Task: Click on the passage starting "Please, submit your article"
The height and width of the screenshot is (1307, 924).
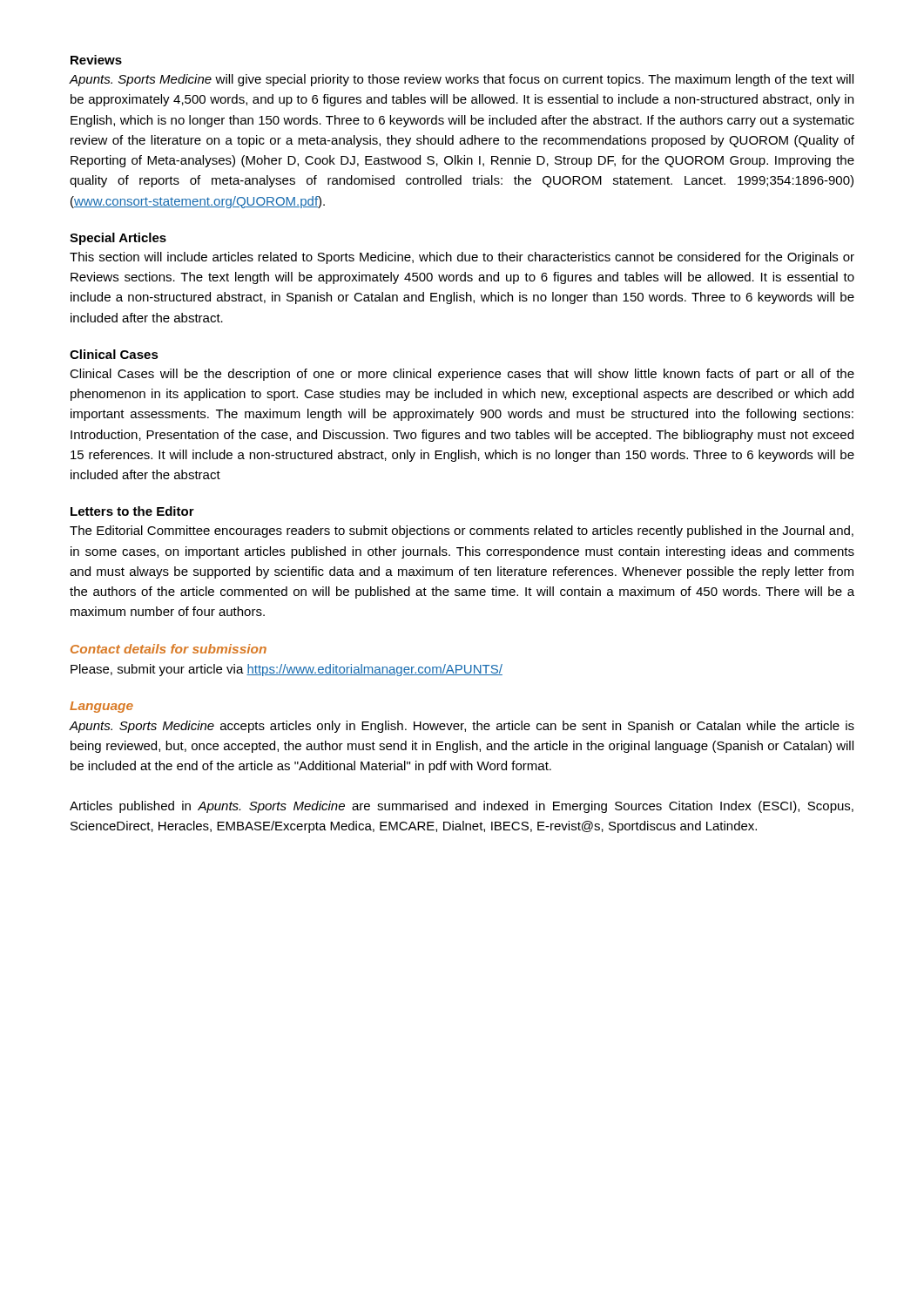Action: [462, 668]
